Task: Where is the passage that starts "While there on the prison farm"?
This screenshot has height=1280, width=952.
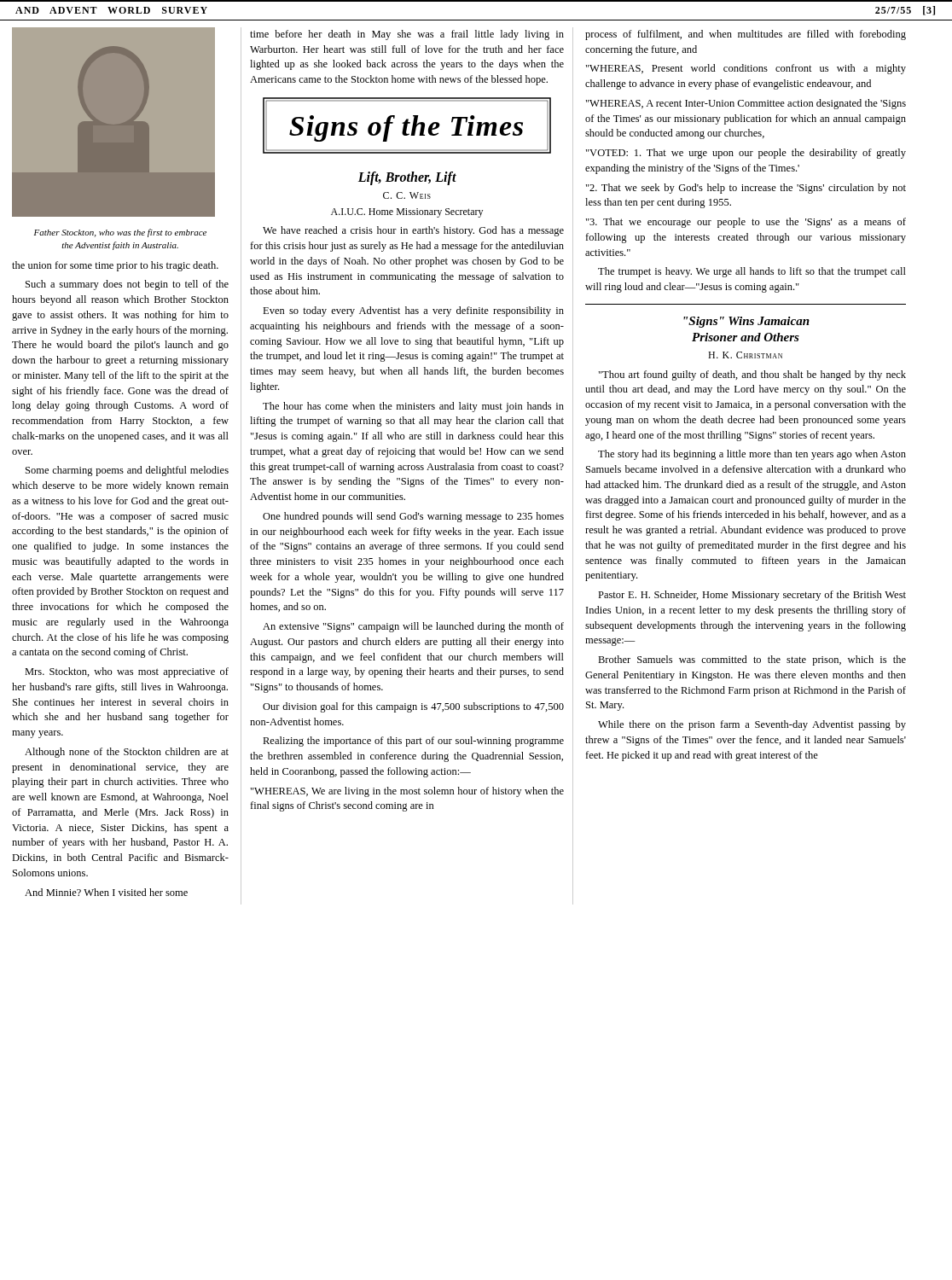Action: click(x=746, y=740)
